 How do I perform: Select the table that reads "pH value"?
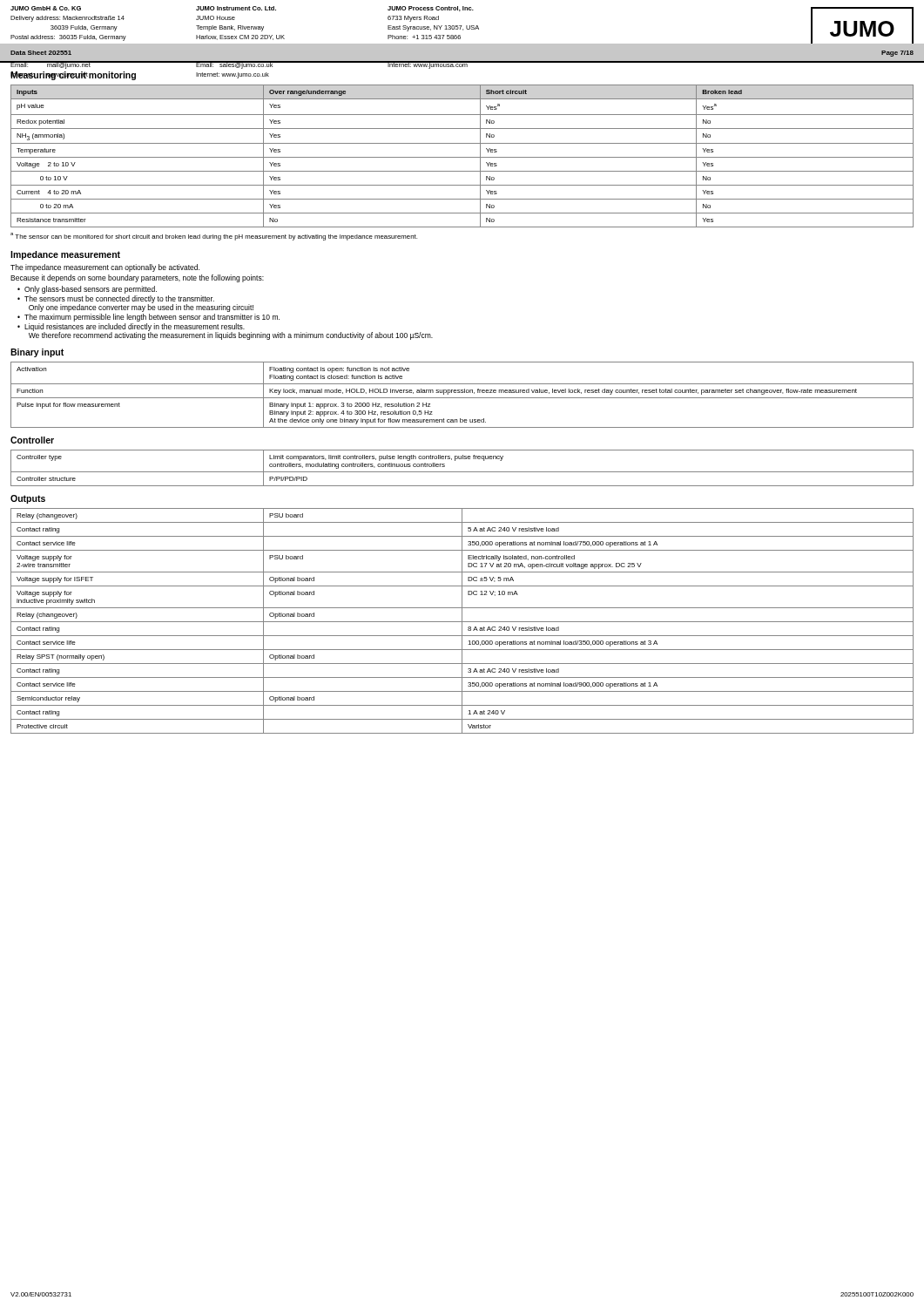click(462, 156)
